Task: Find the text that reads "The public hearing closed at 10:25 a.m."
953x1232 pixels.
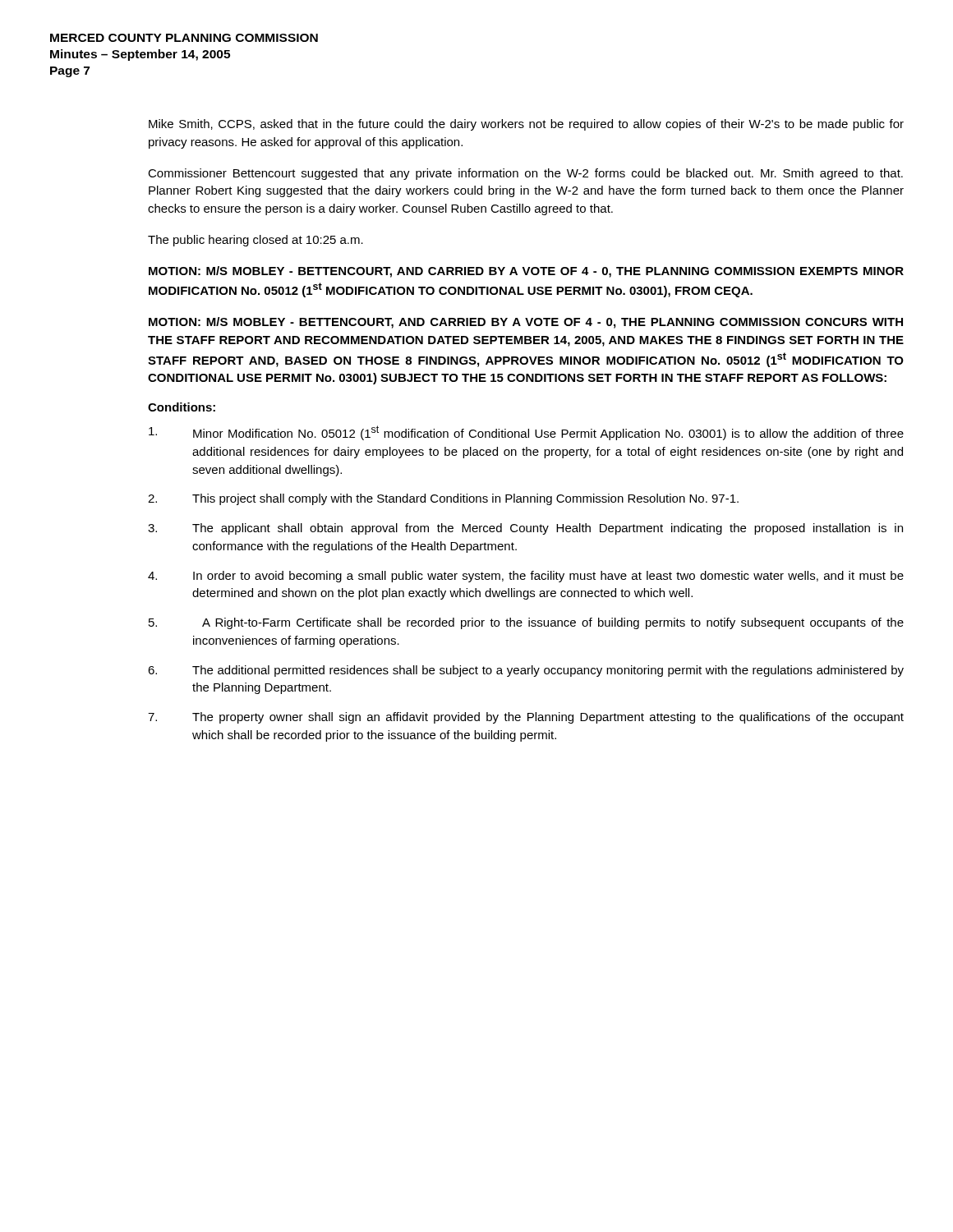Action: coord(256,239)
